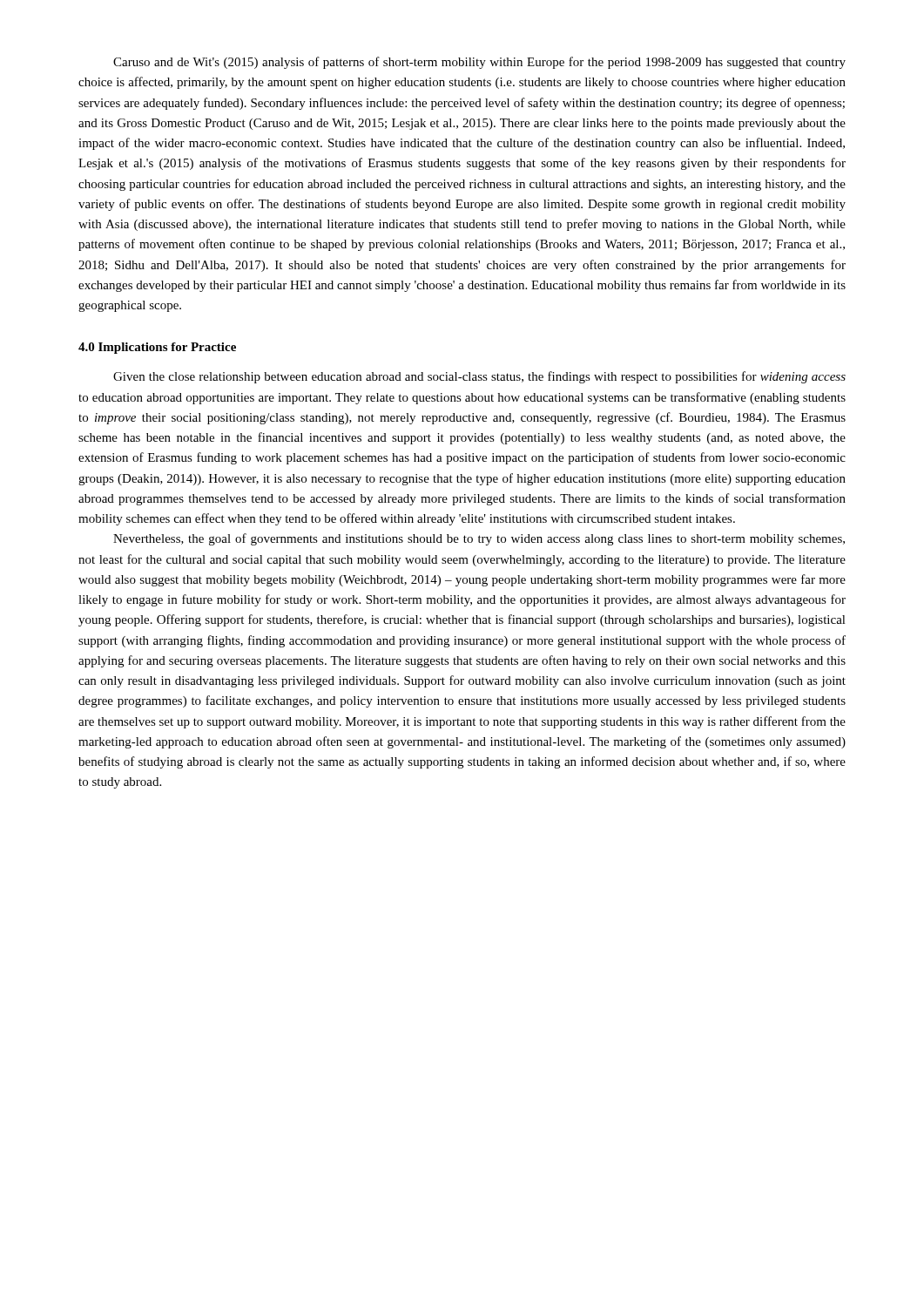Locate the region starting "Given the close relationship"
The height and width of the screenshot is (1307, 924).
coord(462,580)
